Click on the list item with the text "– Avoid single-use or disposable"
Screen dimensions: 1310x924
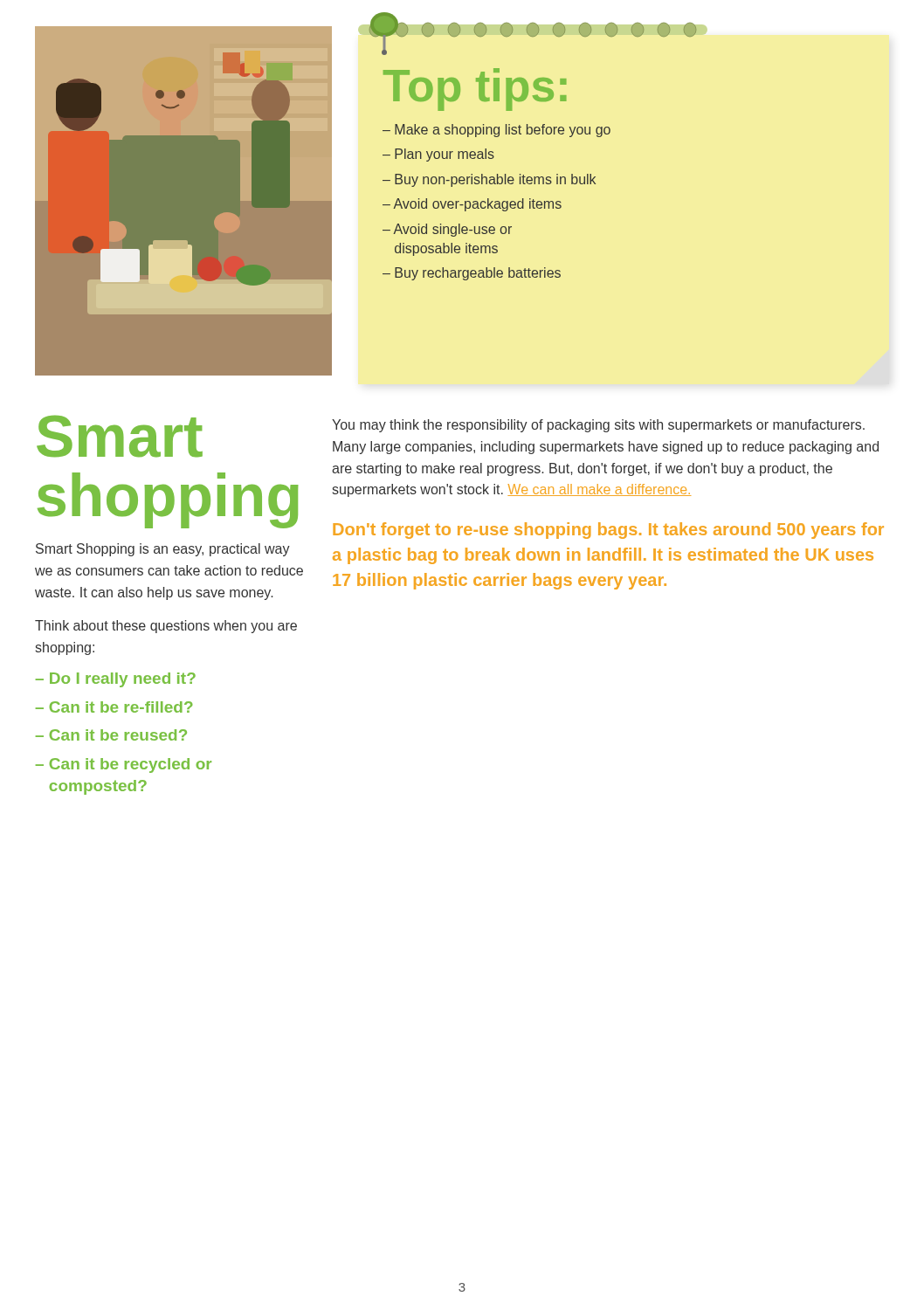447,239
